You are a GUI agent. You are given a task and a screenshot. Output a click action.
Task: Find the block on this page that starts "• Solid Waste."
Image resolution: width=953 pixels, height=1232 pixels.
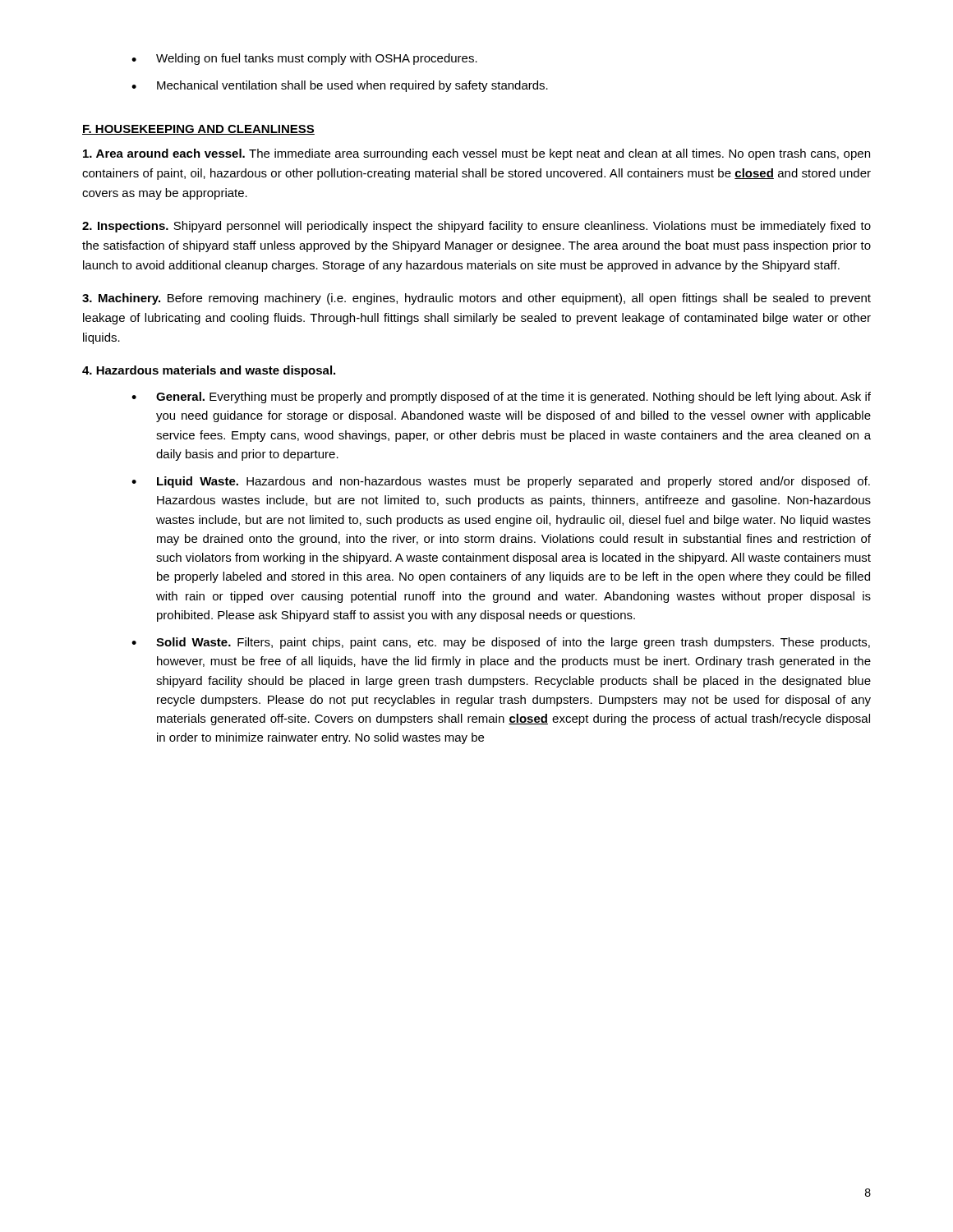click(x=501, y=690)
